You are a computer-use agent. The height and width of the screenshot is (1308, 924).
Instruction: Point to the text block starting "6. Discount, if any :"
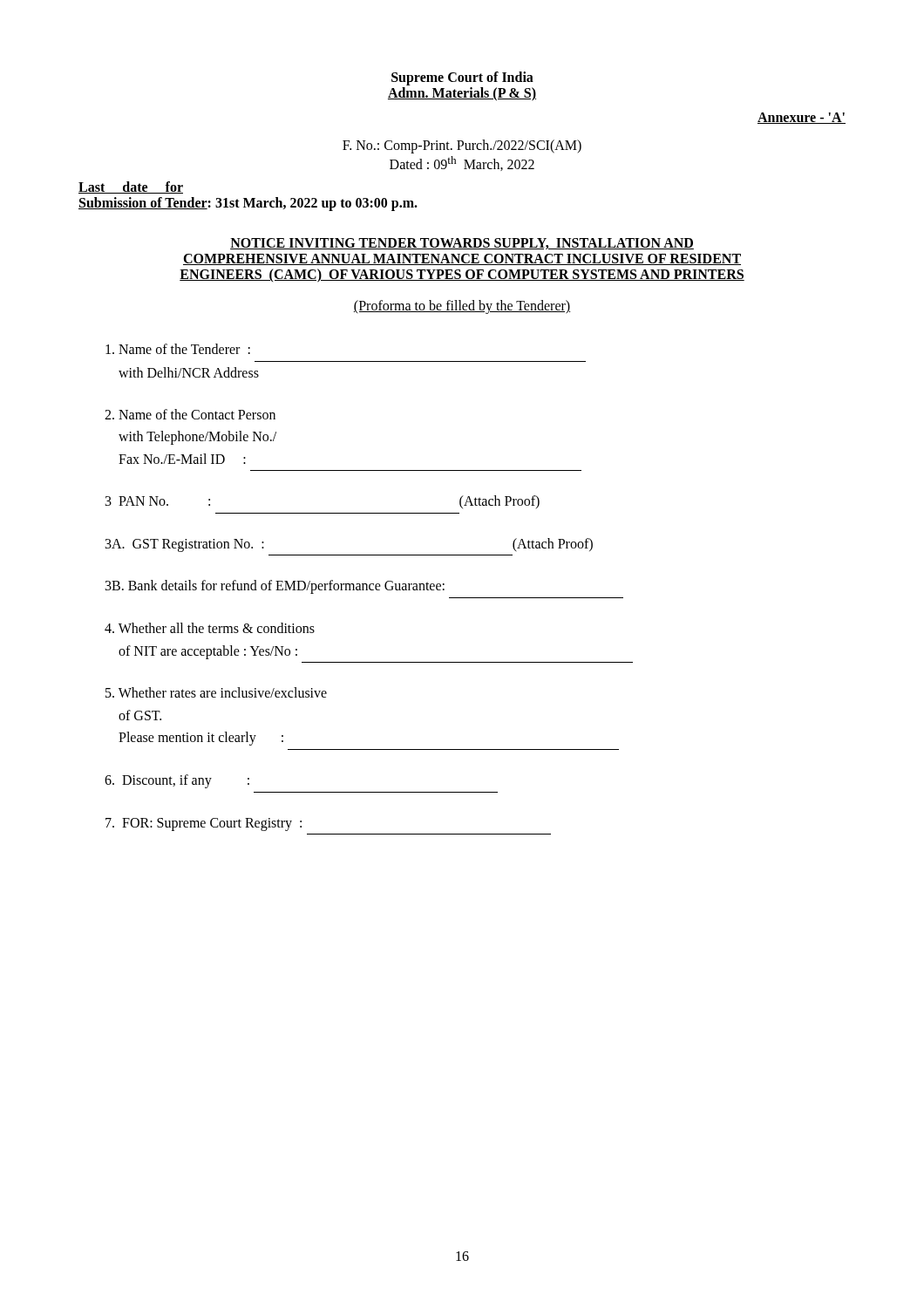301,781
